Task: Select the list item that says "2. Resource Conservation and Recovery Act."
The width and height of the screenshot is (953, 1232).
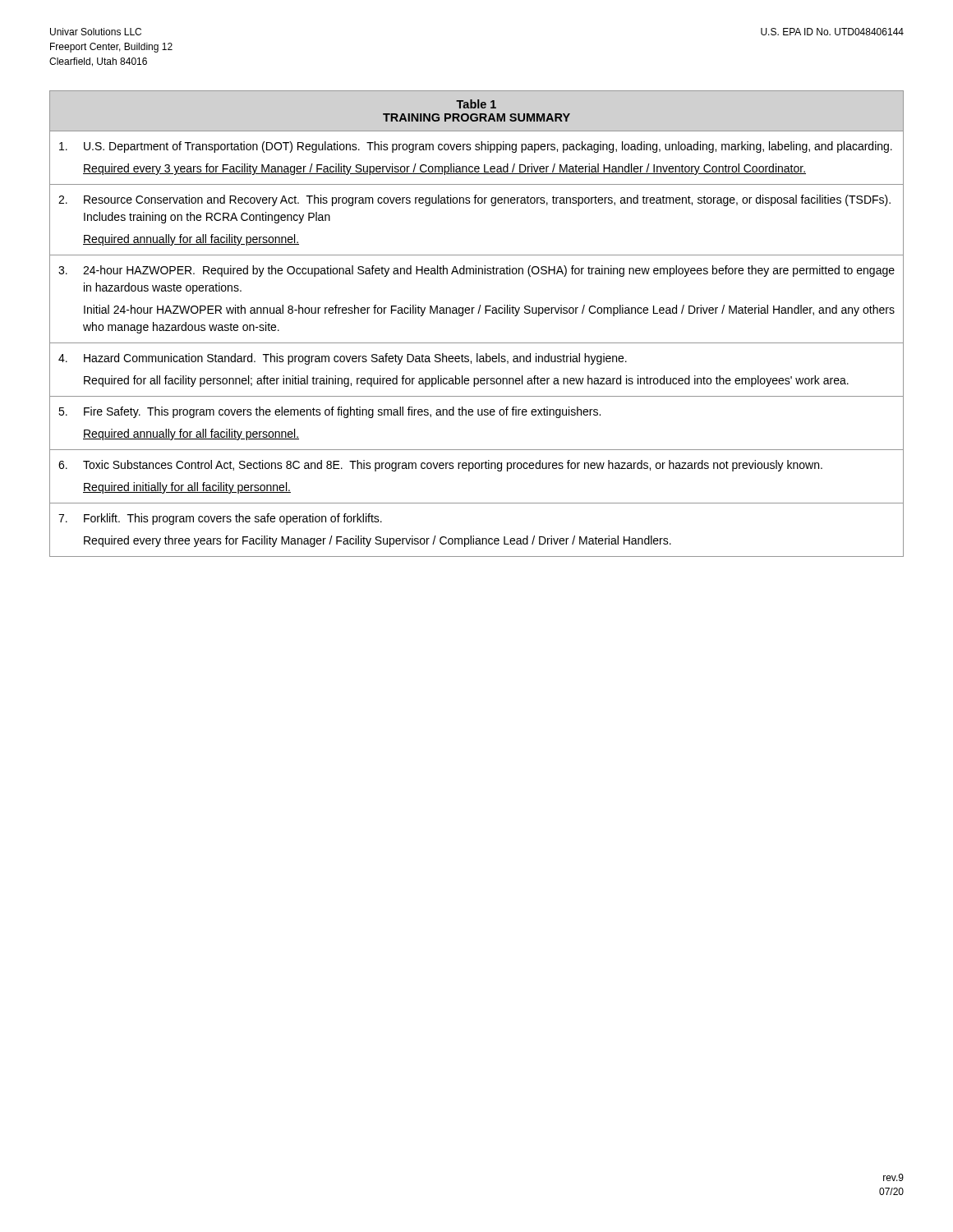Action: coord(474,200)
